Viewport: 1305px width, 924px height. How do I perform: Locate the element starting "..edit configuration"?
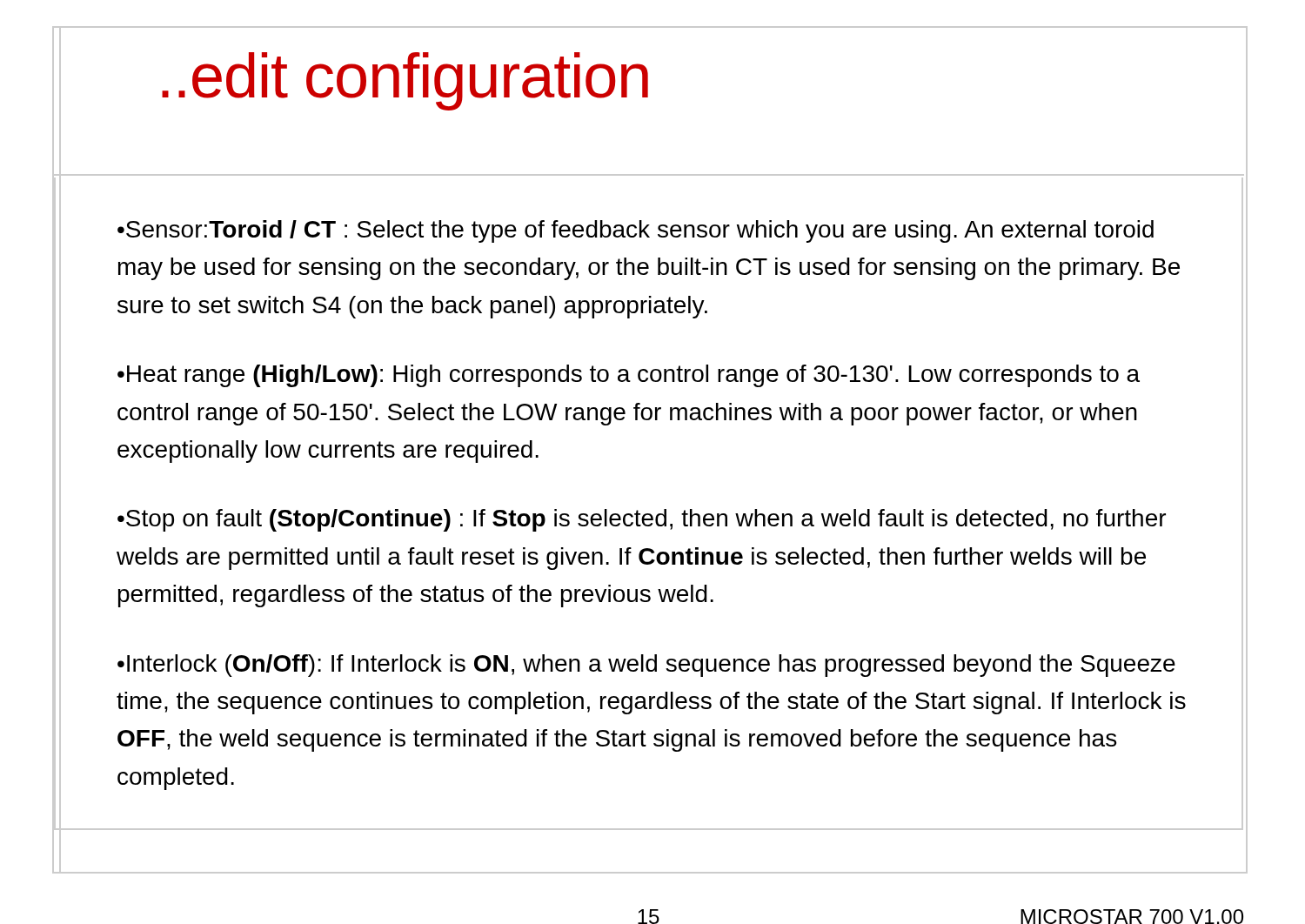click(x=404, y=76)
